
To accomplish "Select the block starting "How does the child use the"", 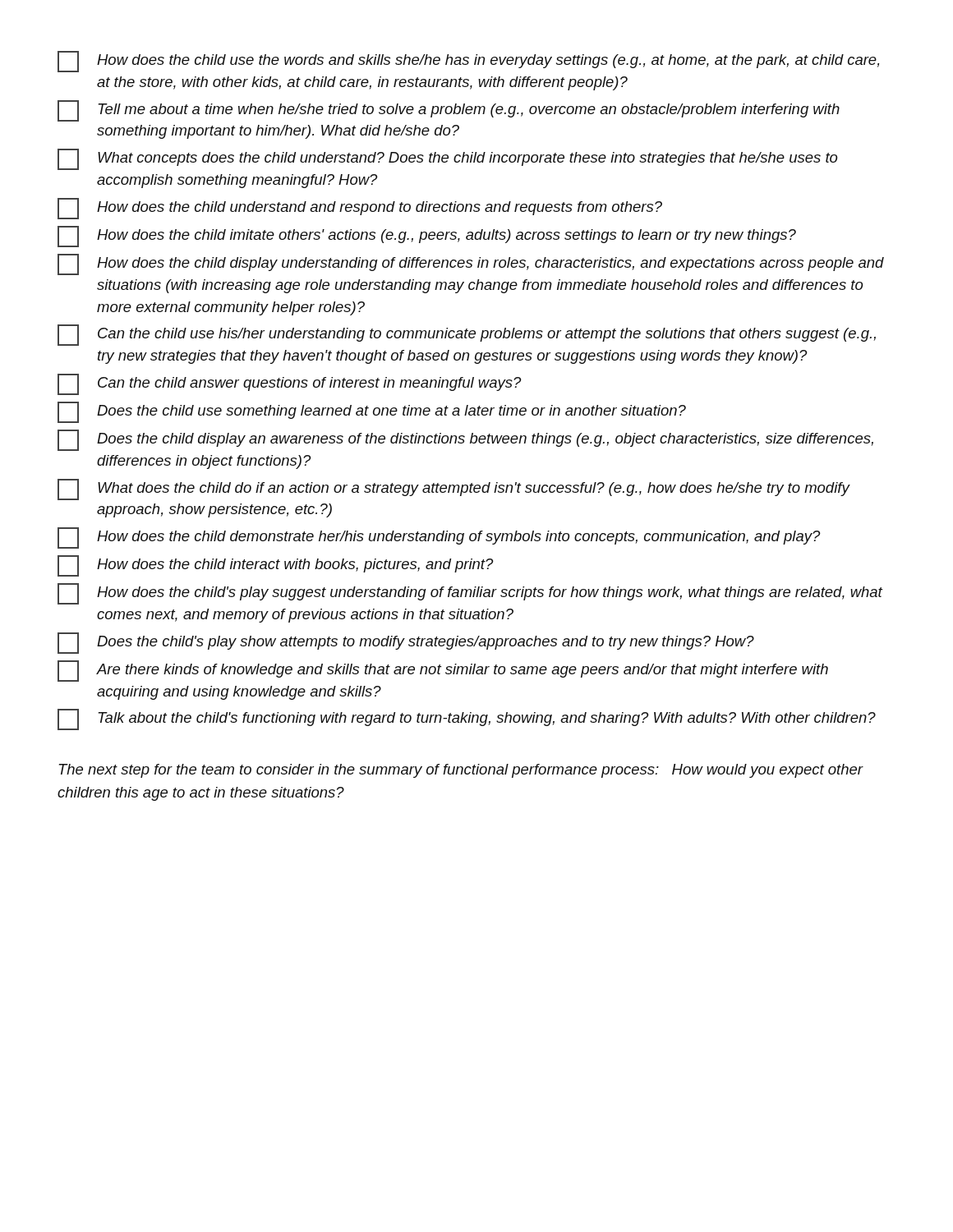I will point(472,71).
